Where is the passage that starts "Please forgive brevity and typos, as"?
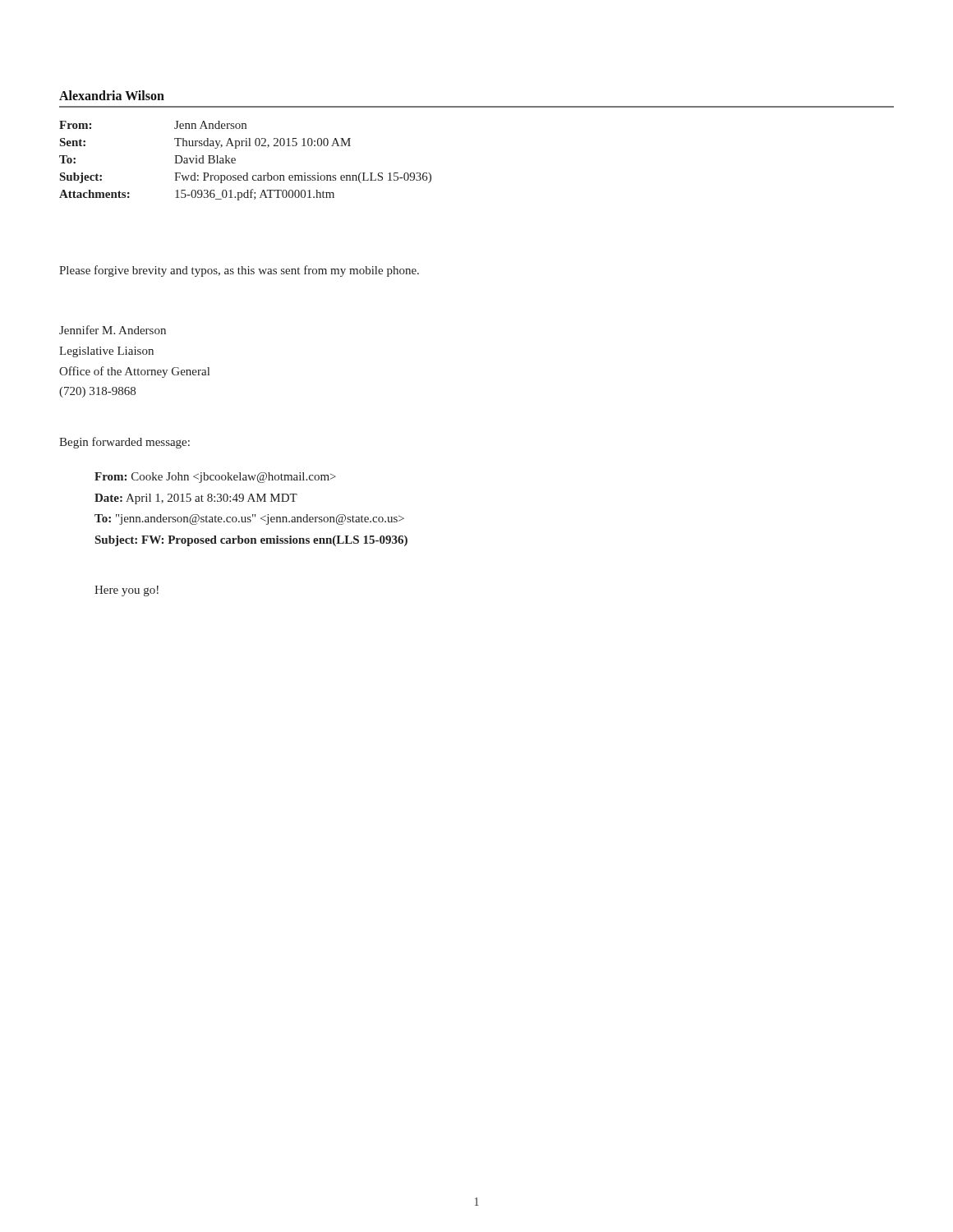 pyautogui.click(x=239, y=270)
